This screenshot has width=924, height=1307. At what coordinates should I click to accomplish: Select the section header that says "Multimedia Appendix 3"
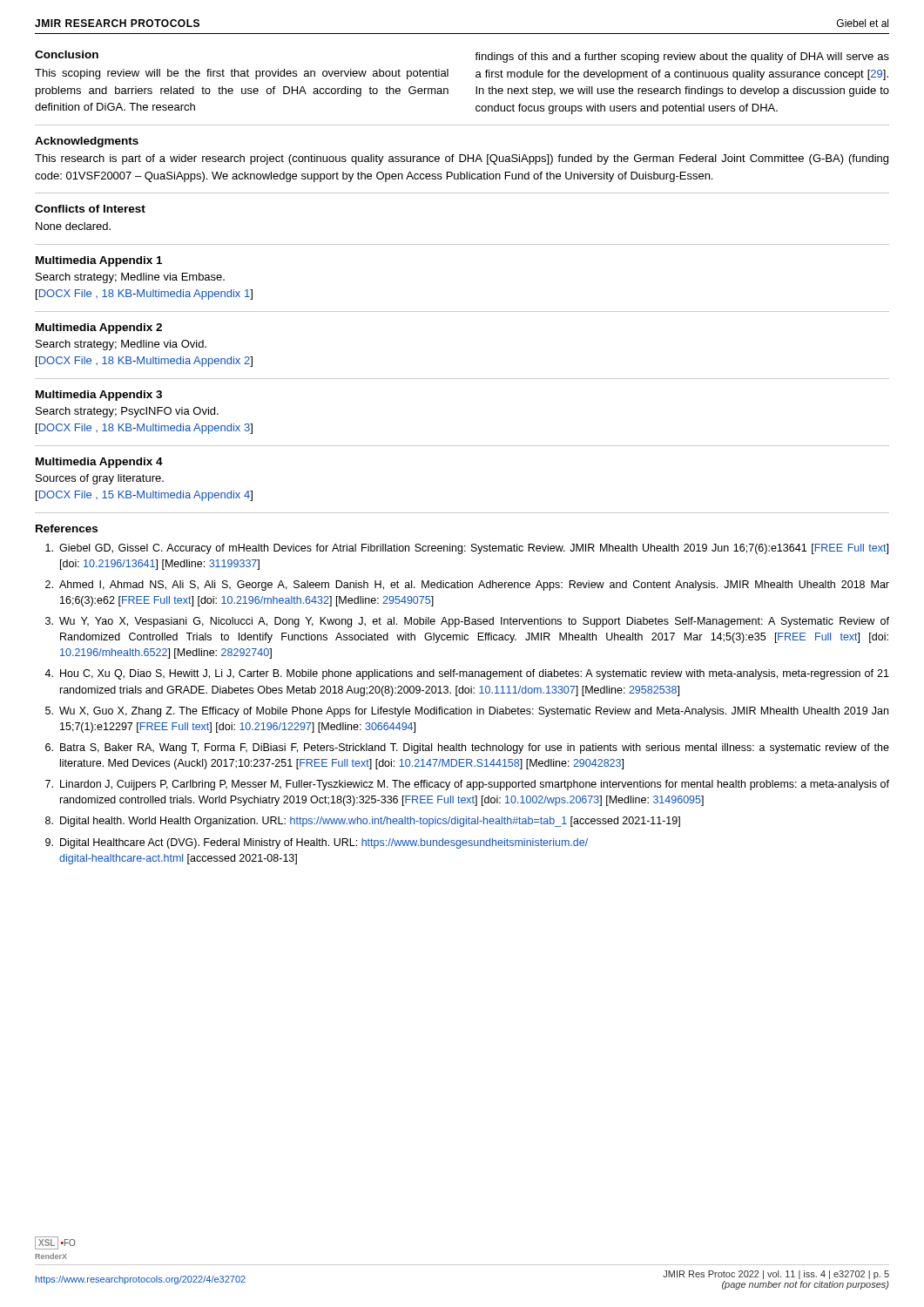tap(99, 394)
